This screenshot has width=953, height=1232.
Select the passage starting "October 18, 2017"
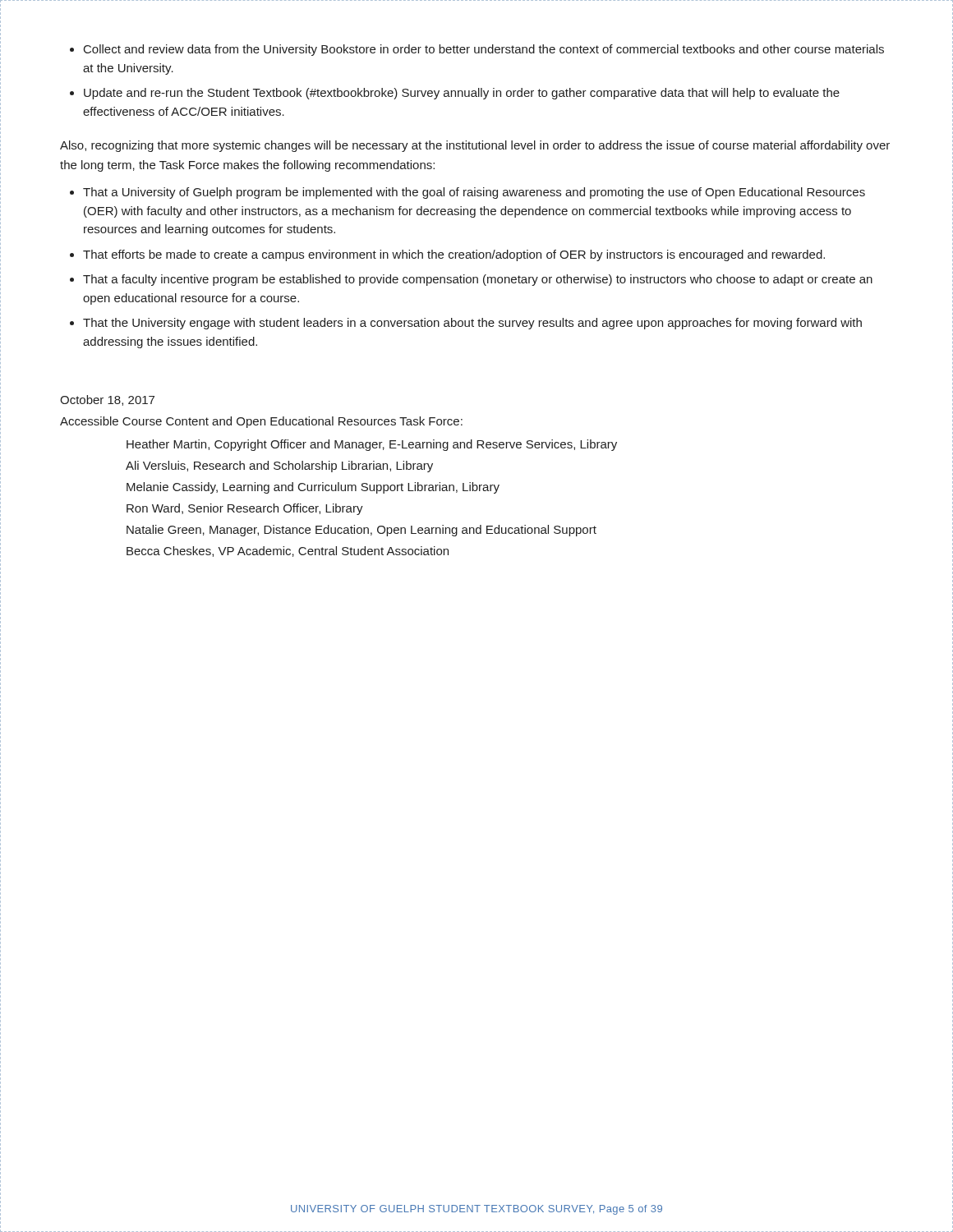108,400
